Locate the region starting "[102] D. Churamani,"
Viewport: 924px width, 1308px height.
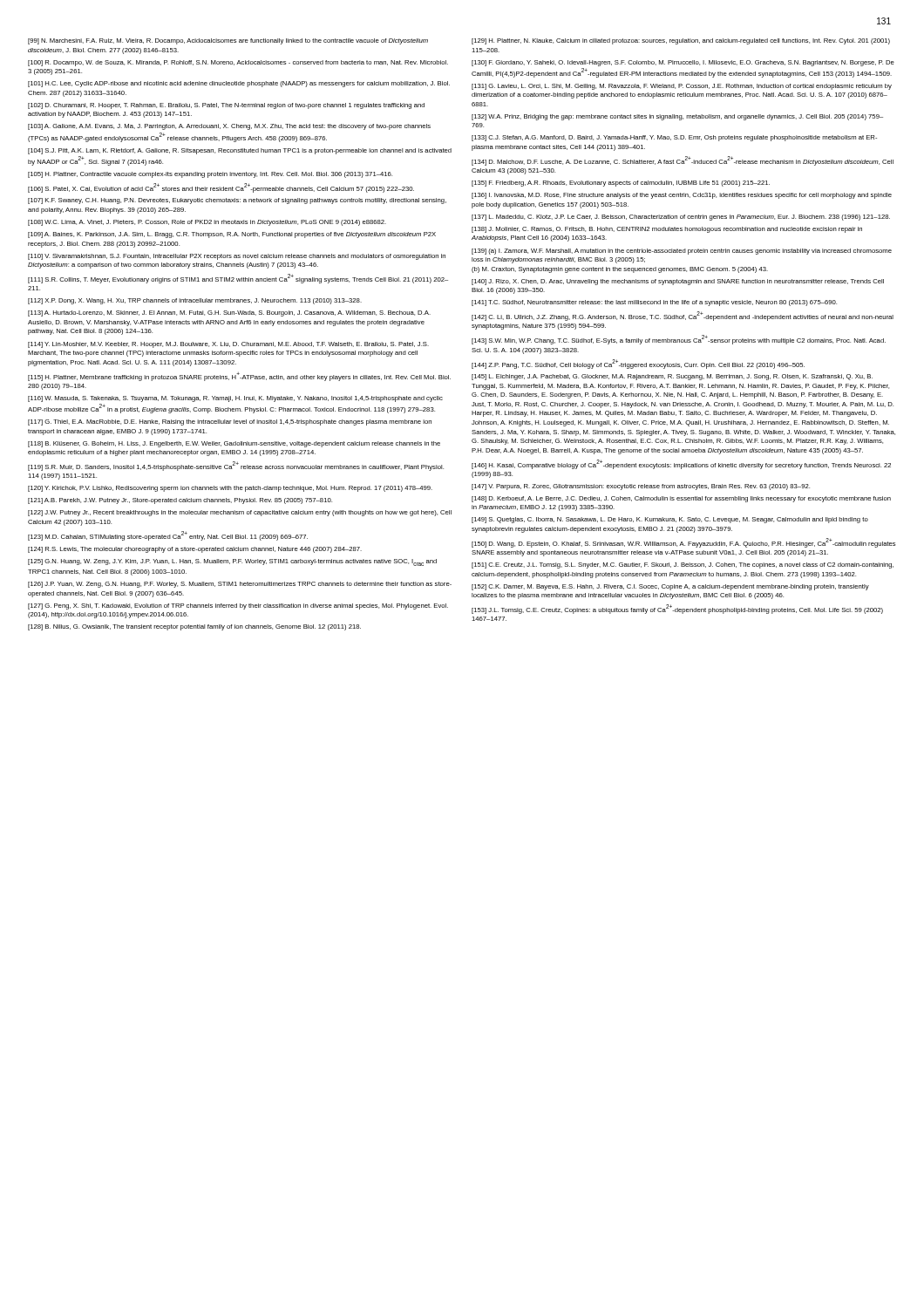coord(226,109)
